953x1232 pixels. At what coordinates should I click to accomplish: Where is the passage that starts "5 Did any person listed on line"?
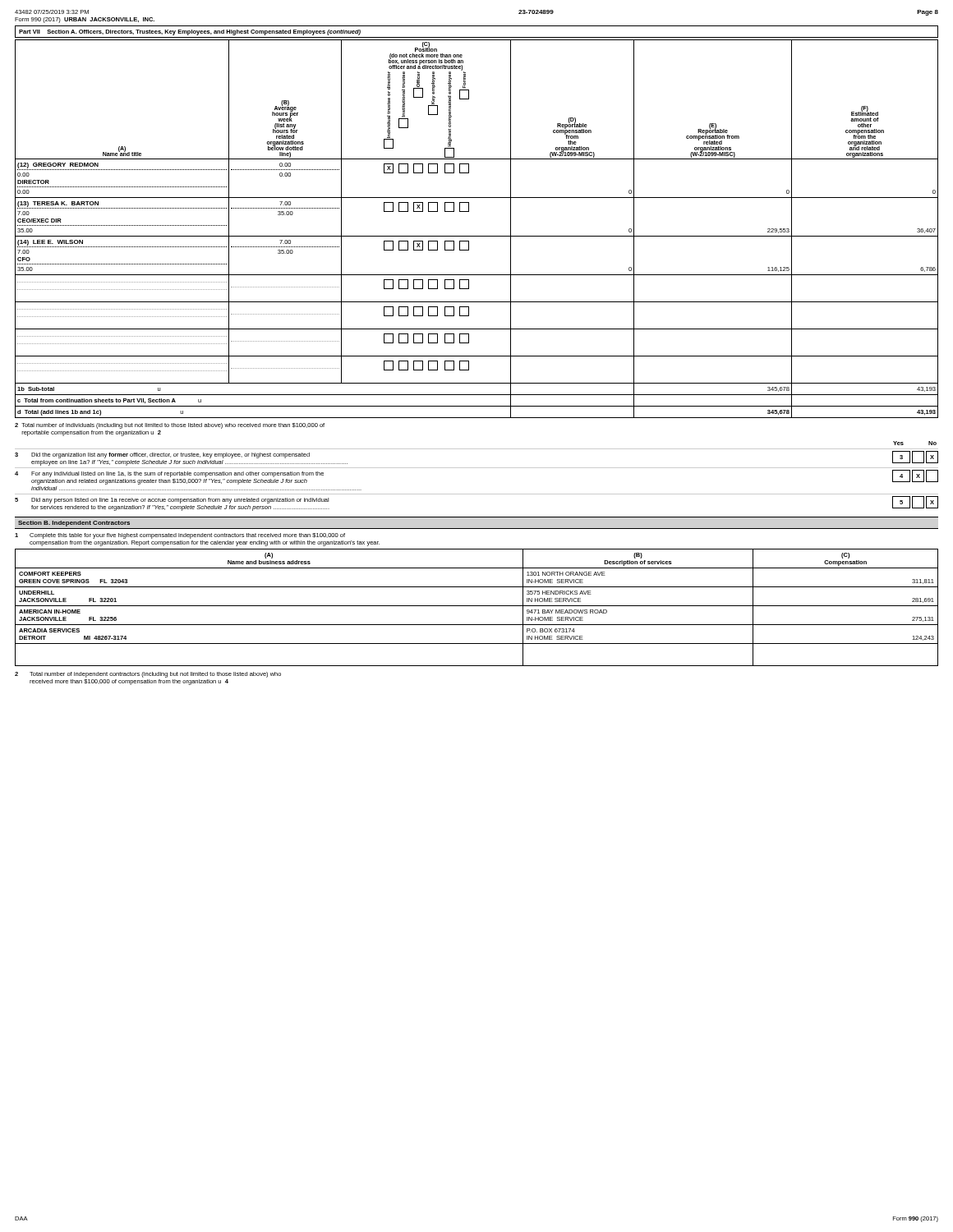tap(476, 503)
